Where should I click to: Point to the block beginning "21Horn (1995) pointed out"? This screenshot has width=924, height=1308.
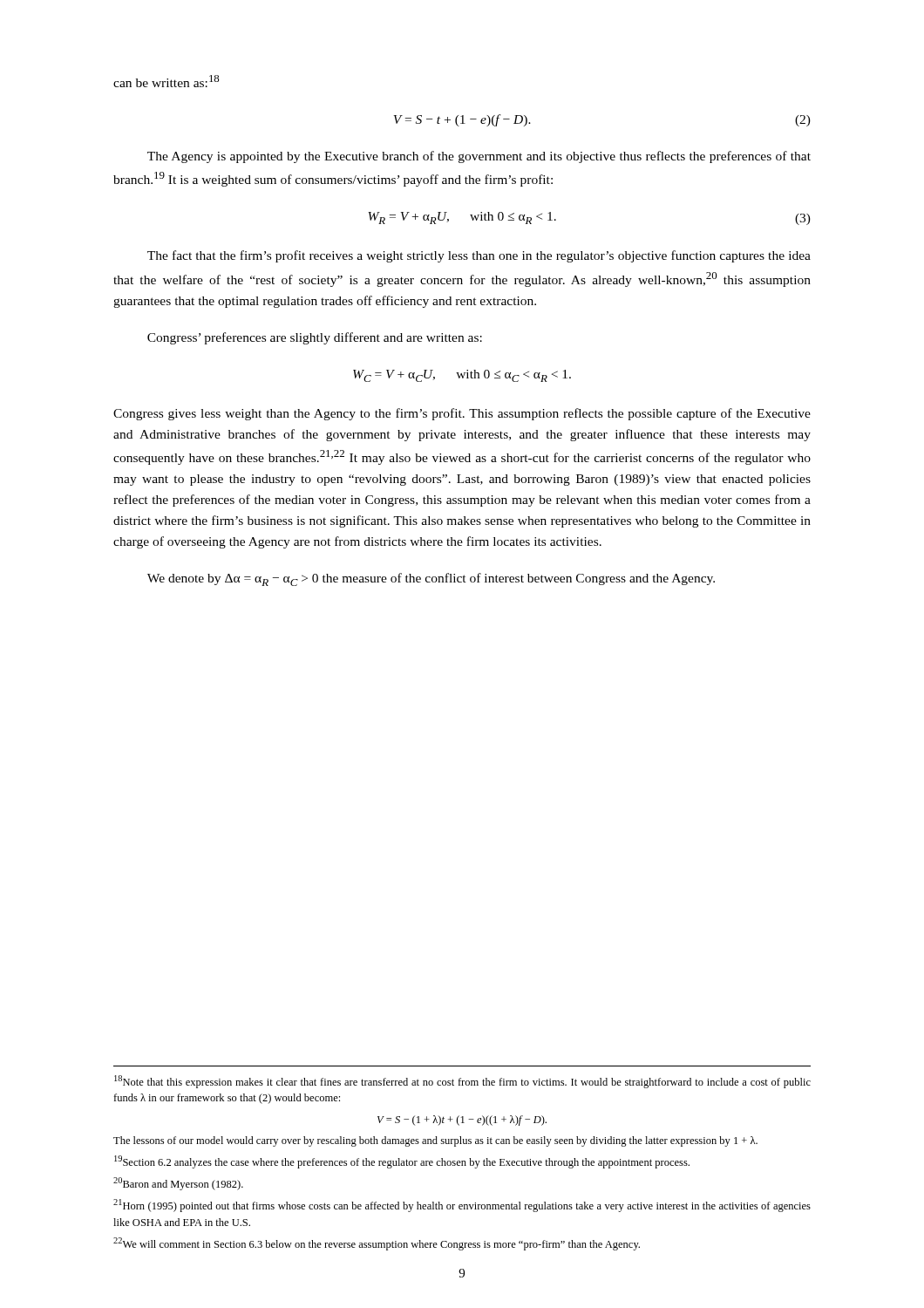pyautogui.click(x=462, y=1213)
